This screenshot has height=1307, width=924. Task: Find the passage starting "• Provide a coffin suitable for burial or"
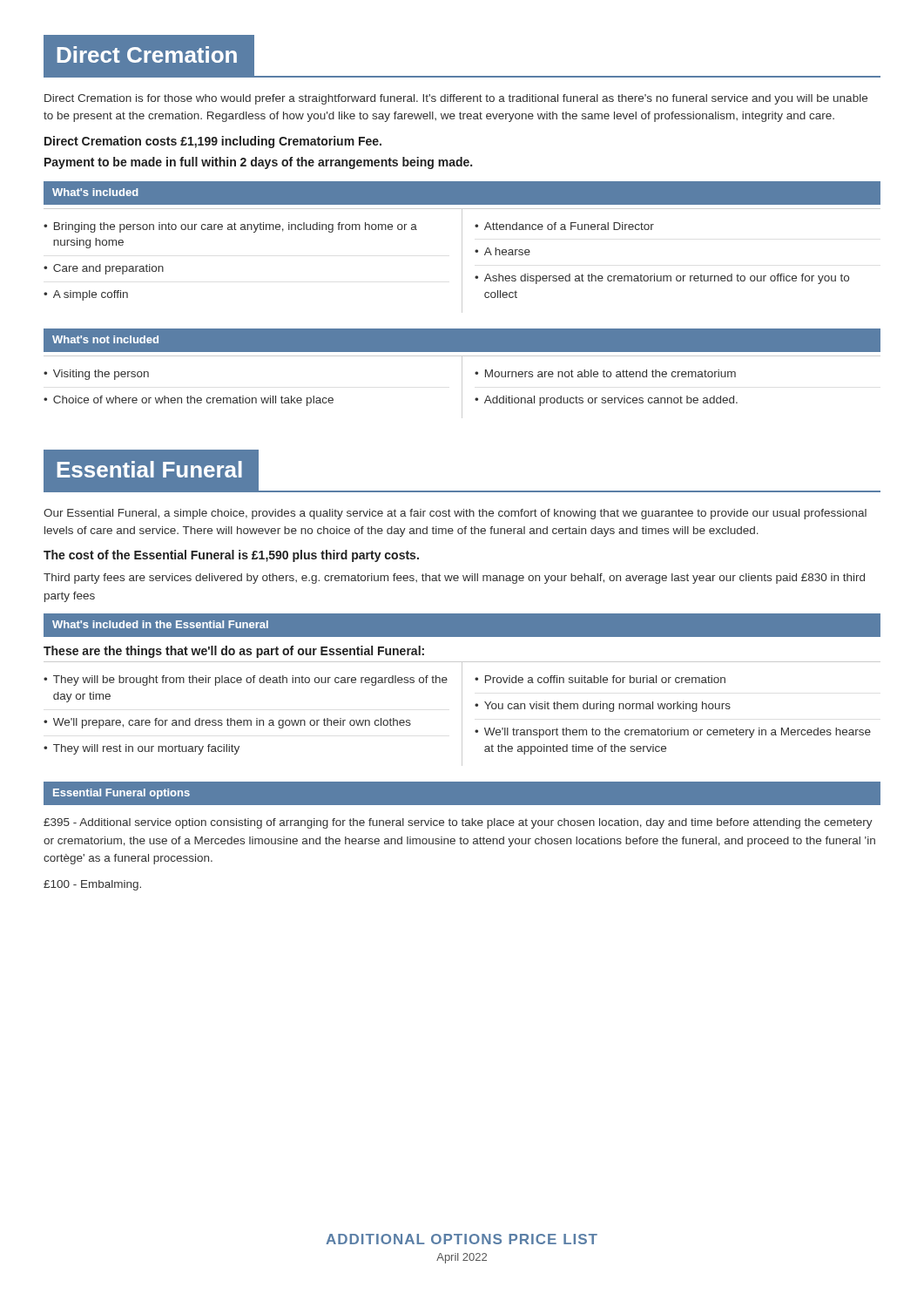coord(600,680)
